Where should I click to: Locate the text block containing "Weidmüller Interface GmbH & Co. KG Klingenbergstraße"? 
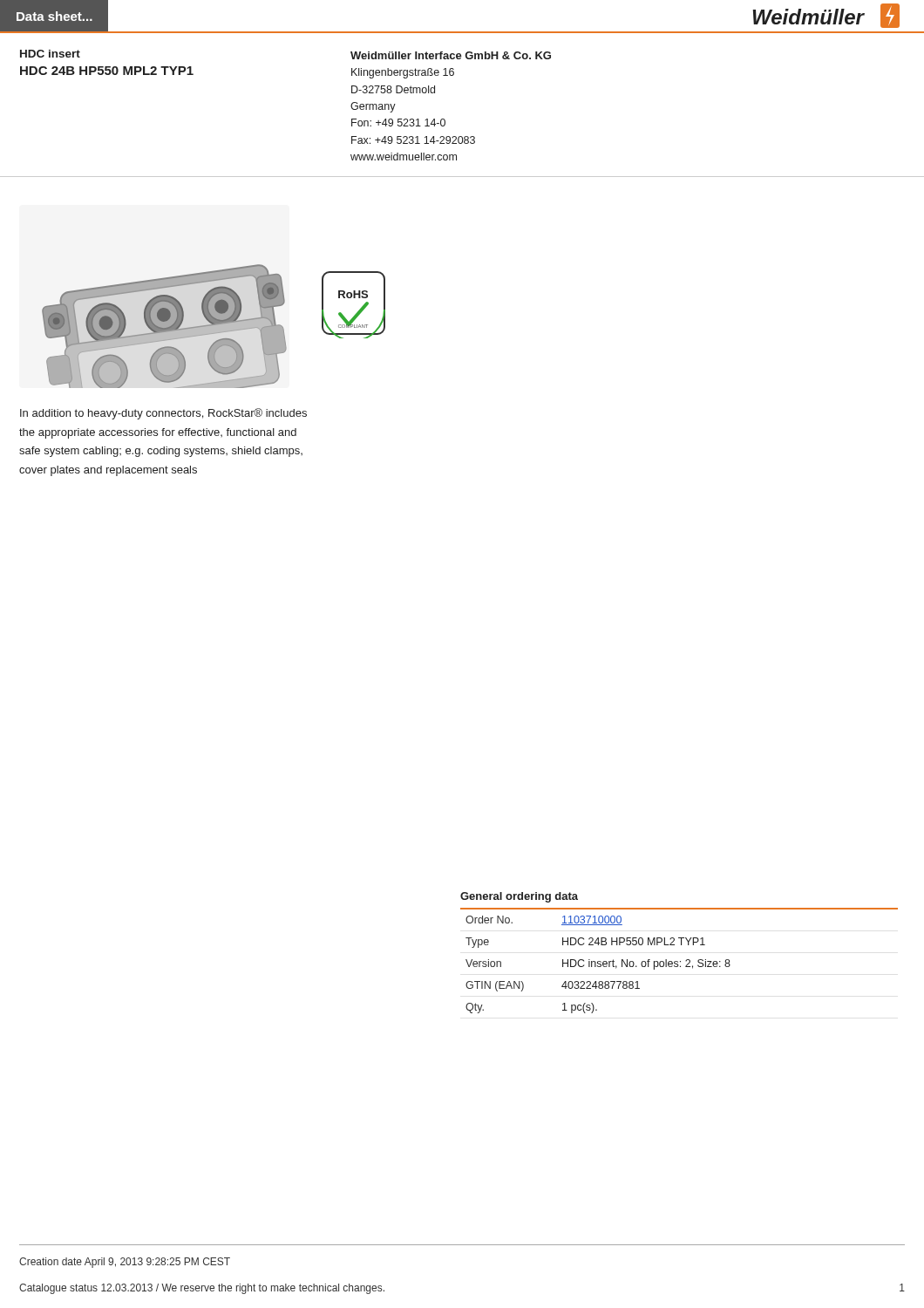(451, 55)
